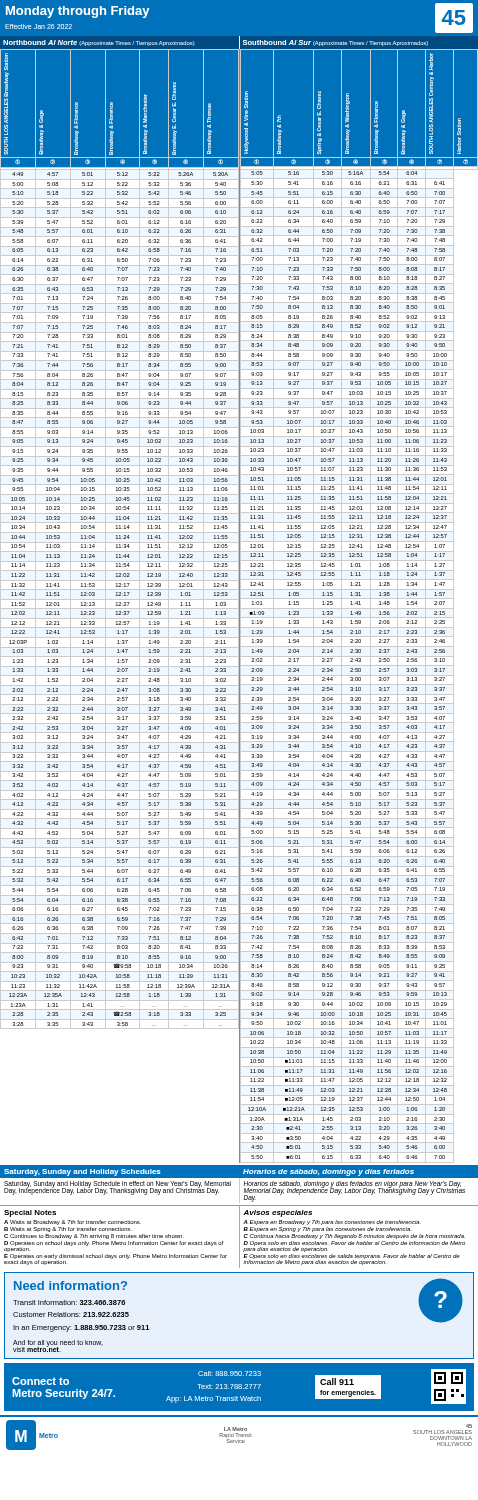Image resolution: width=478 pixels, height=1500 pixels.
Task: Select the section header that says "Connect toMetro Security 24/7. Call: 888.950.7233 Text:"
Action: coord(239,1387)
